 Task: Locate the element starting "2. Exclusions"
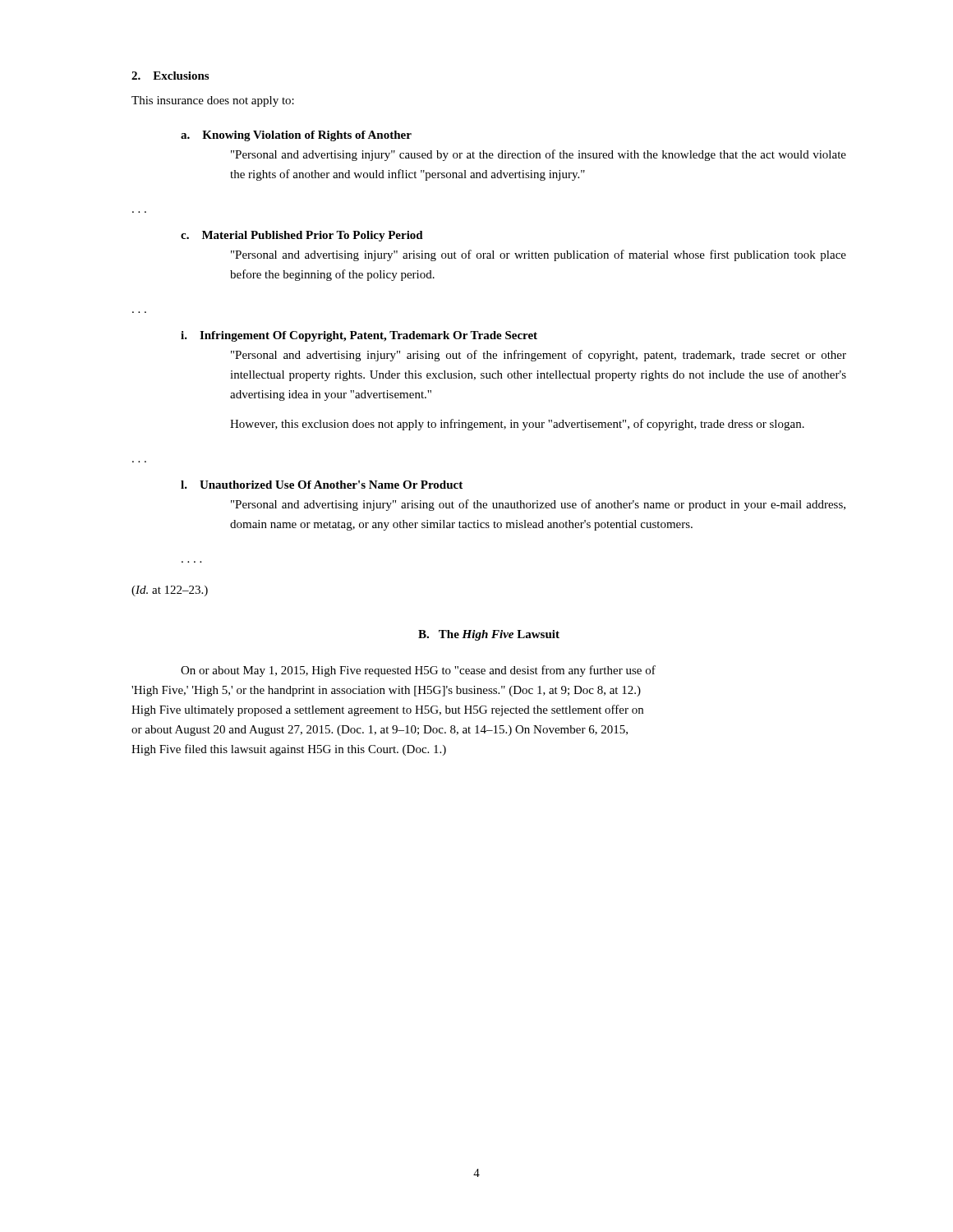(170, 76)
